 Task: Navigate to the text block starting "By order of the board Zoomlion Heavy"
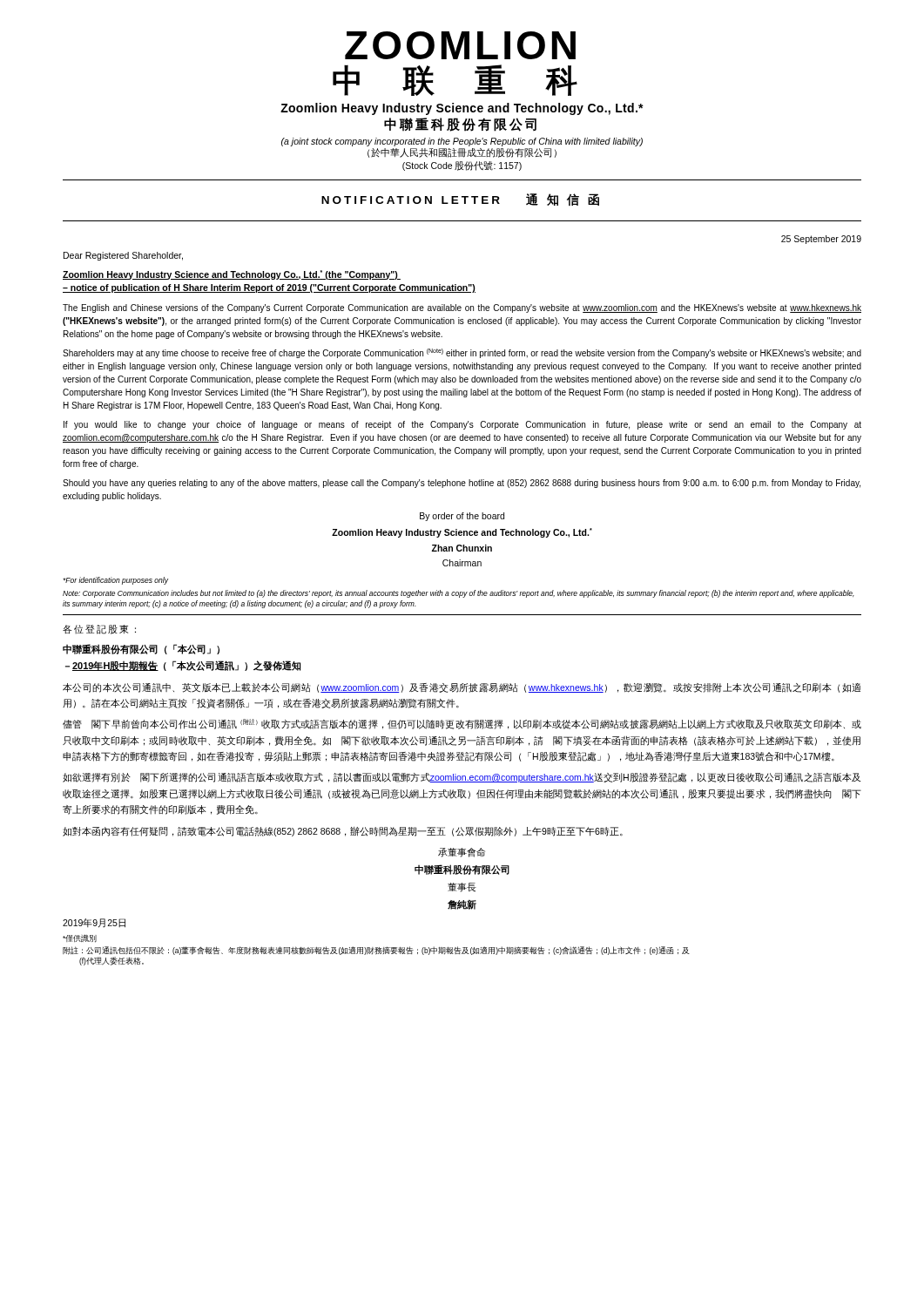(462, 540)
